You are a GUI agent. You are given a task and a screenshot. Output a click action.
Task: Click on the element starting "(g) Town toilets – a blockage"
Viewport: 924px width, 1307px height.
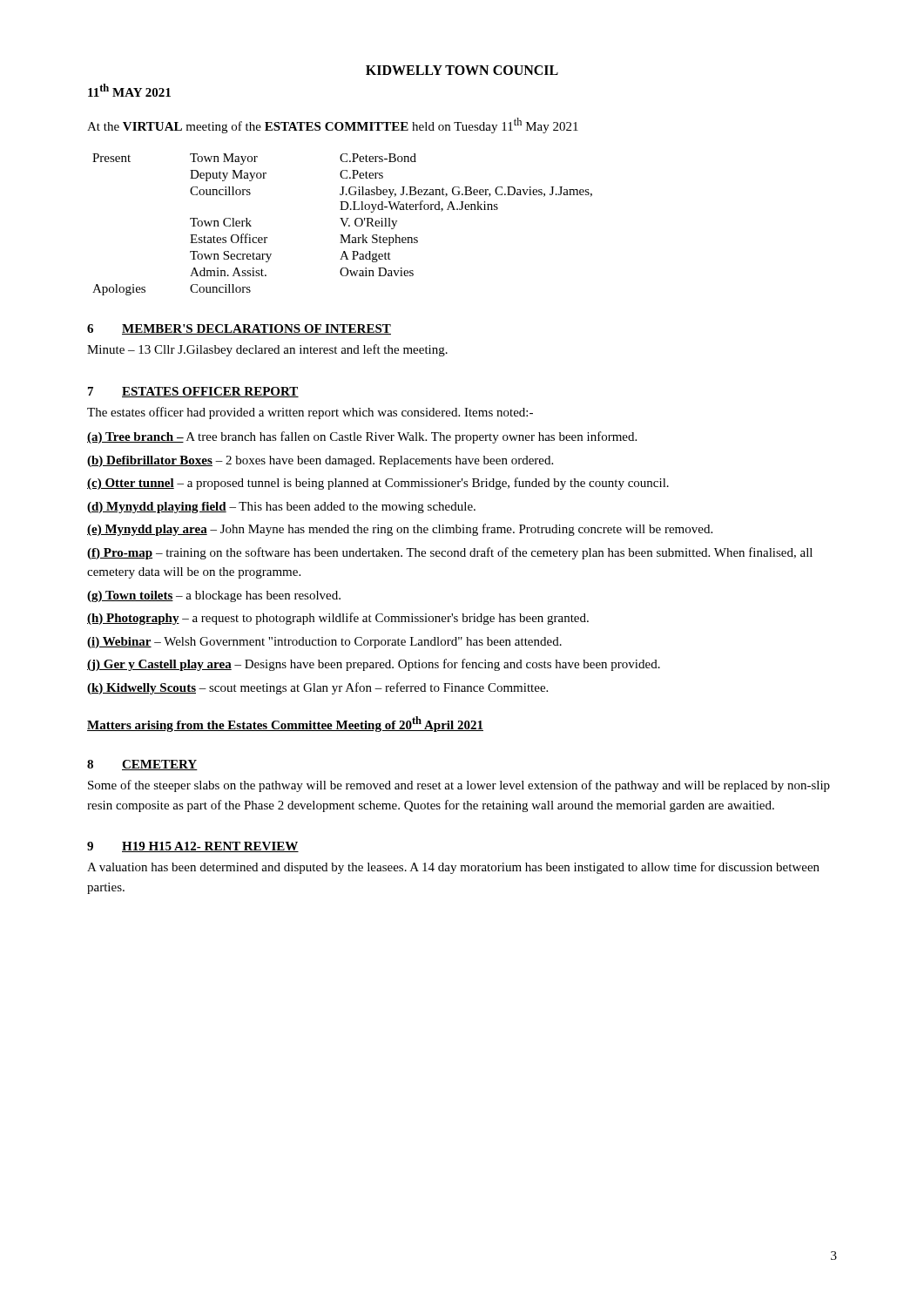tap(214, 595)
